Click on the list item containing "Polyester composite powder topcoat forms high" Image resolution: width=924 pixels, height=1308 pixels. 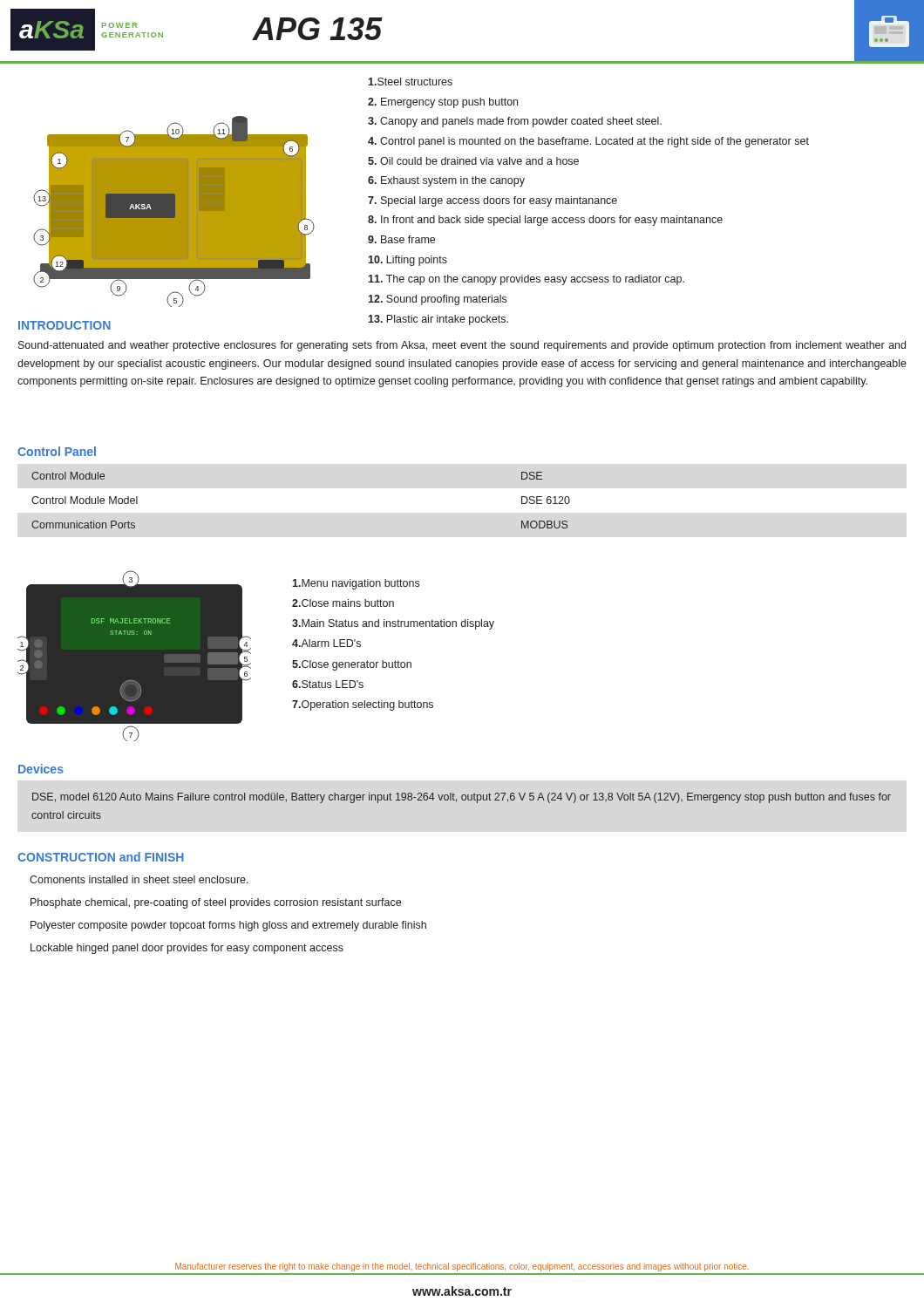(228, 925)
